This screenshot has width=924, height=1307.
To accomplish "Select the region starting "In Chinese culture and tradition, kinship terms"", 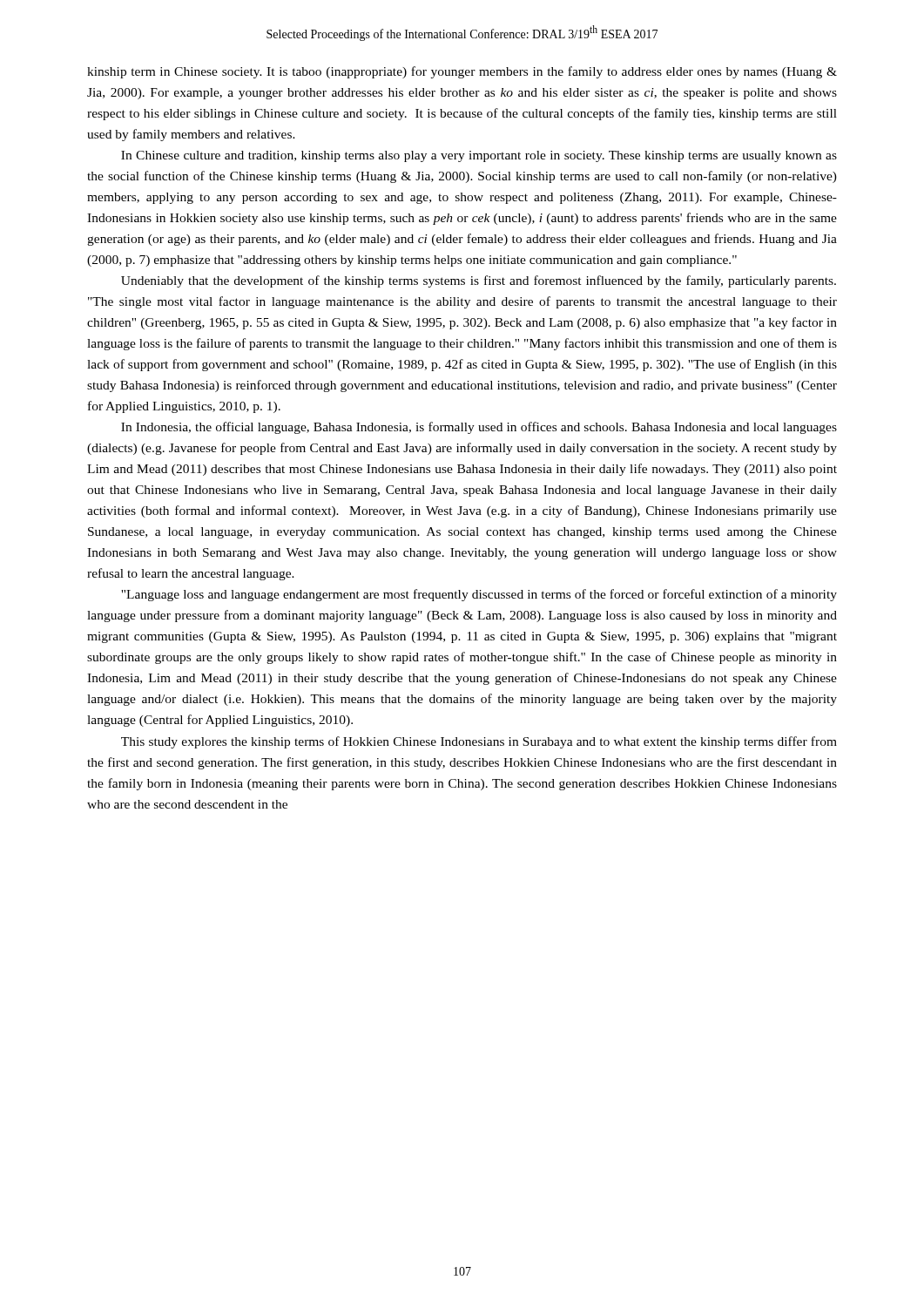I will [462, 207].
